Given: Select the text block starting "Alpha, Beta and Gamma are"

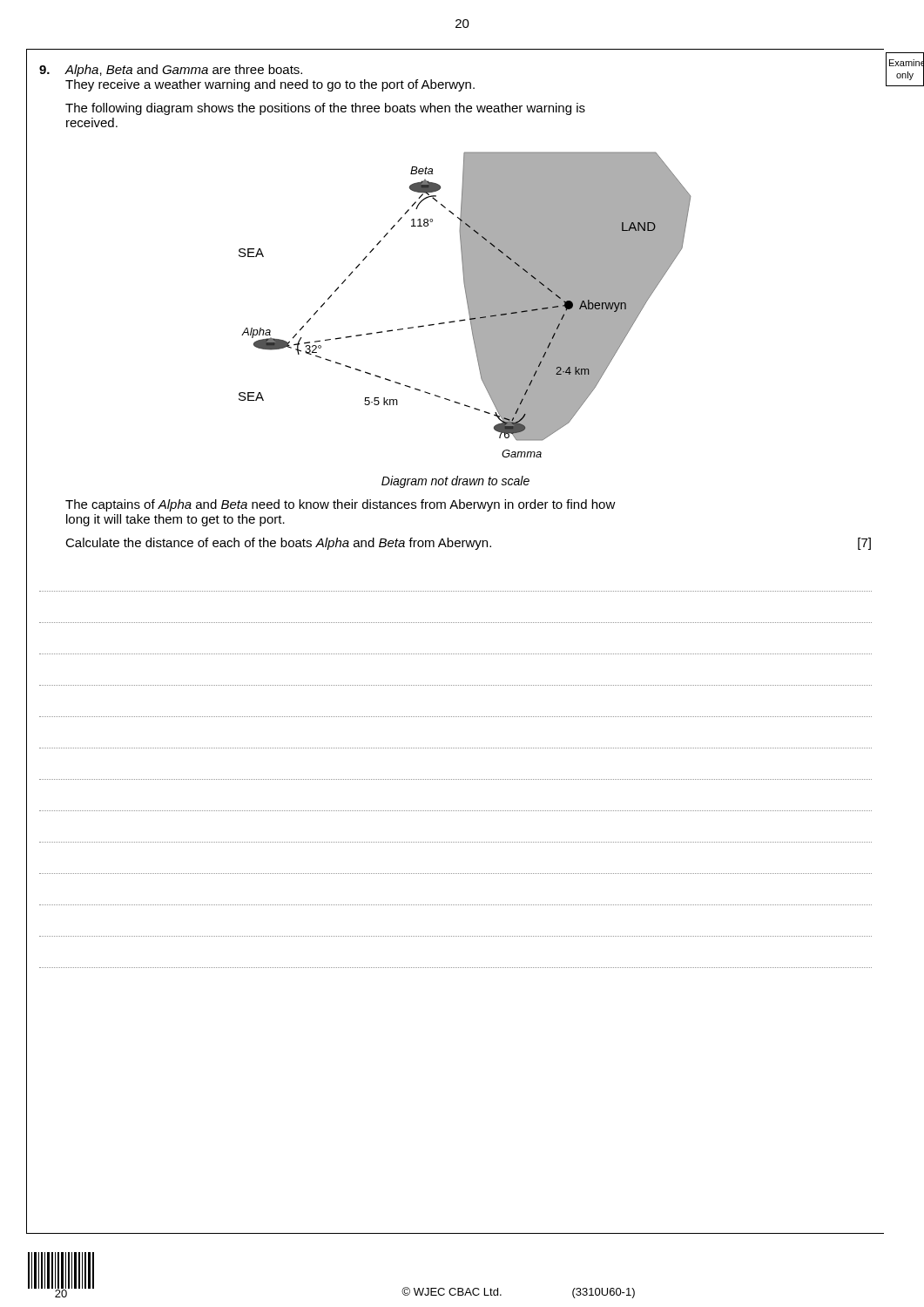Looking at the screenshot, I should [469, 96].
